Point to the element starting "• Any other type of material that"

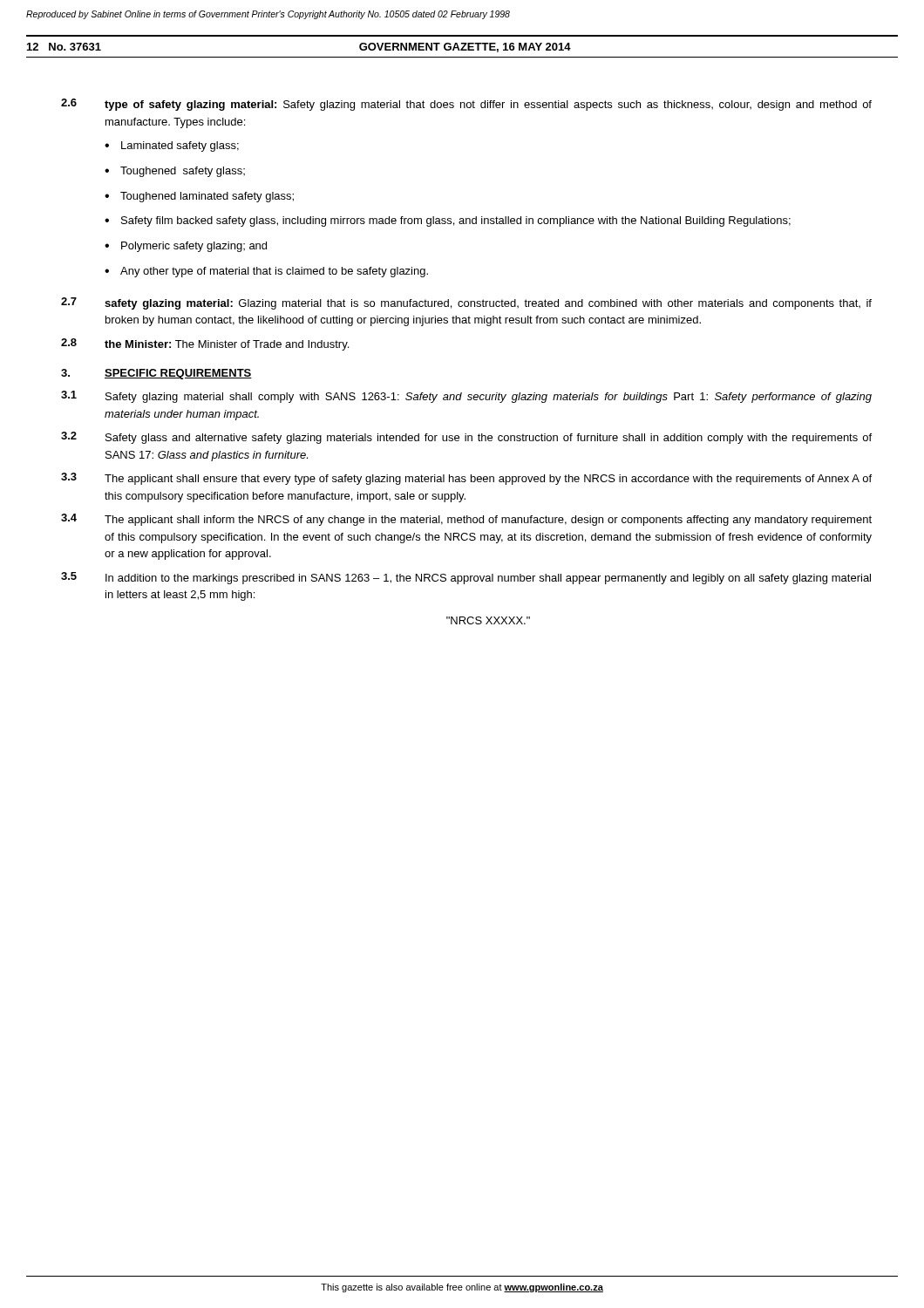(266, 272)
